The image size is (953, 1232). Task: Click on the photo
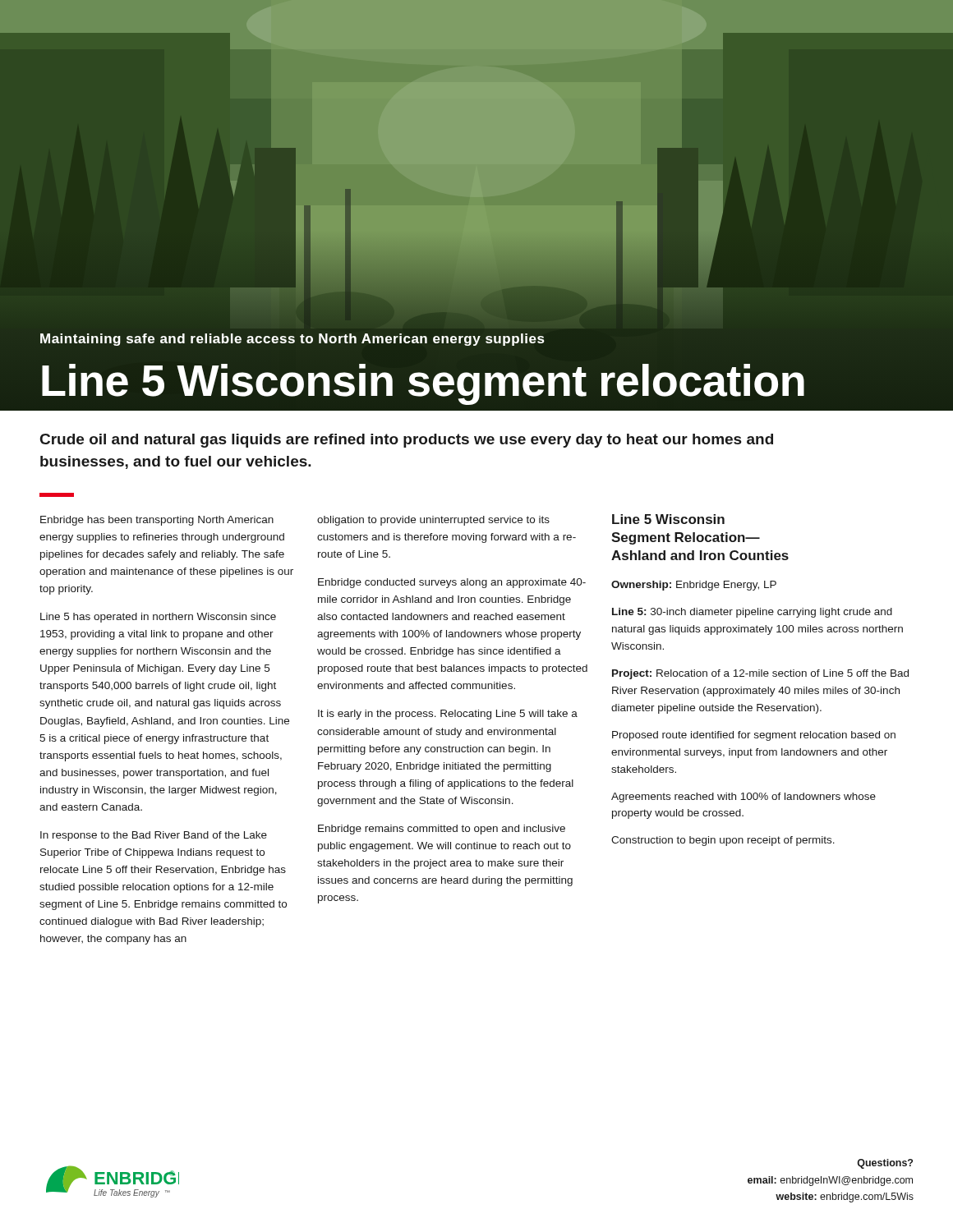pos(476,205)
